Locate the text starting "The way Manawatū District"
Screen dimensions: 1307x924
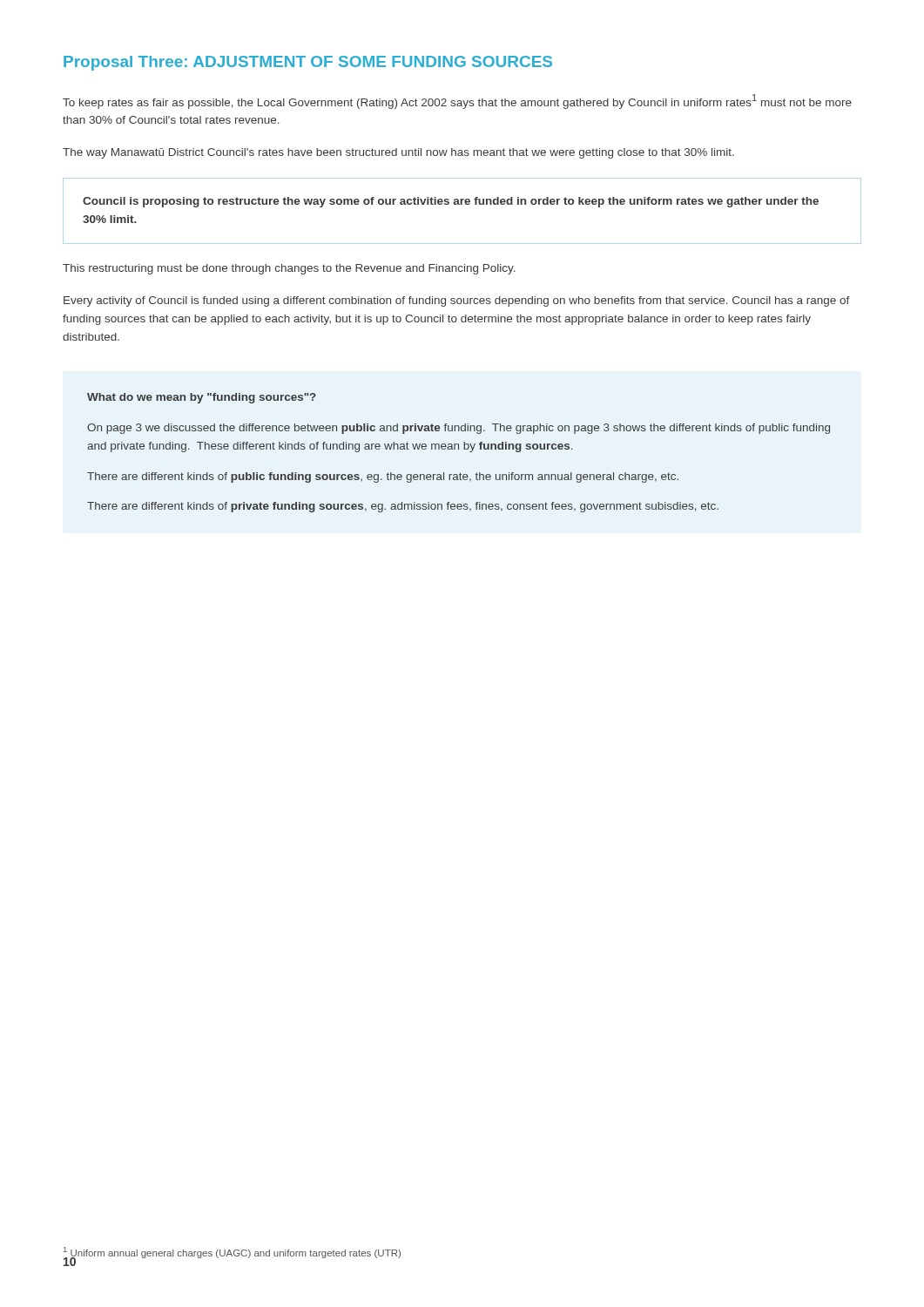[399, 152]
